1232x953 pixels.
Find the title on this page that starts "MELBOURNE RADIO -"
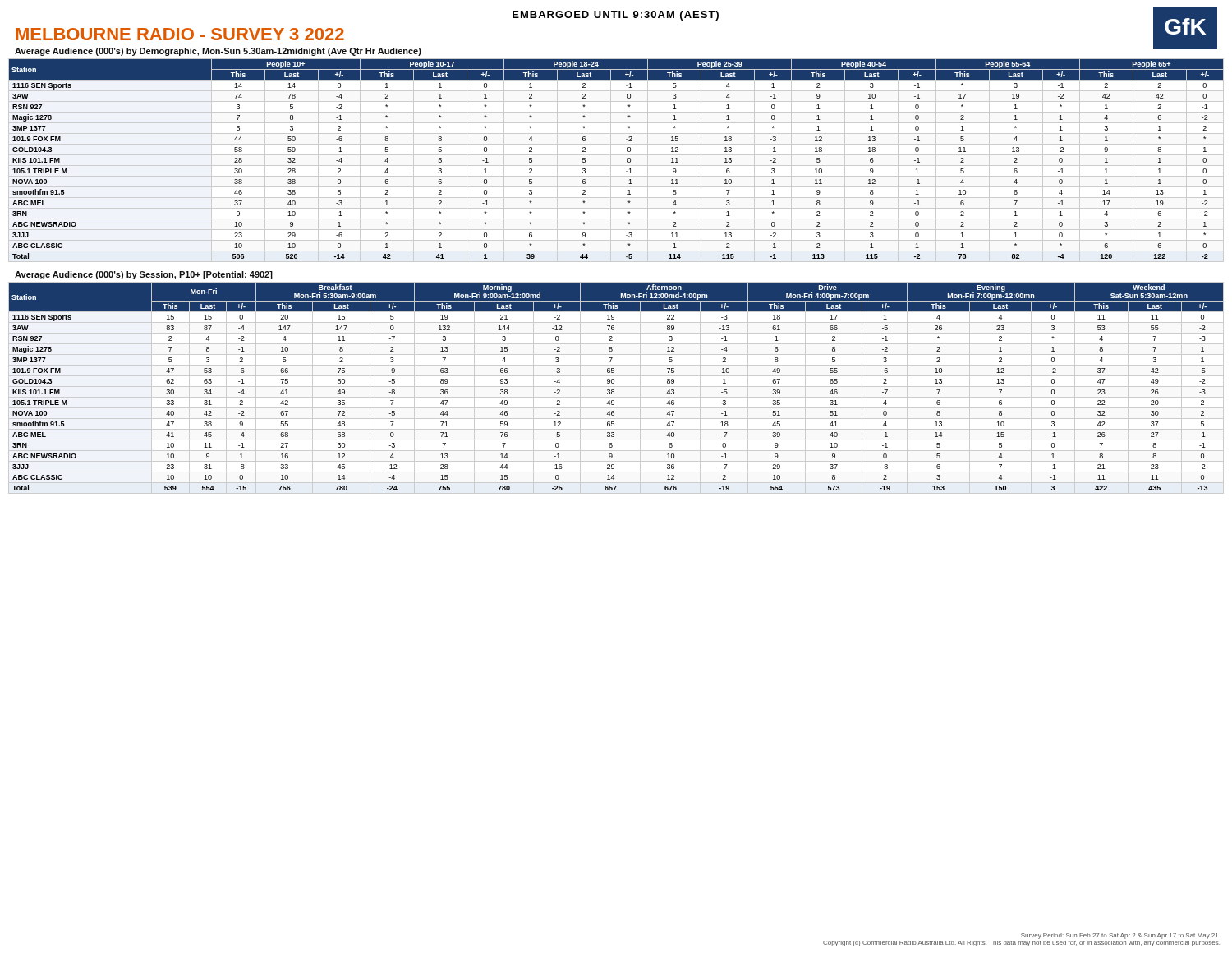(180, 34)
